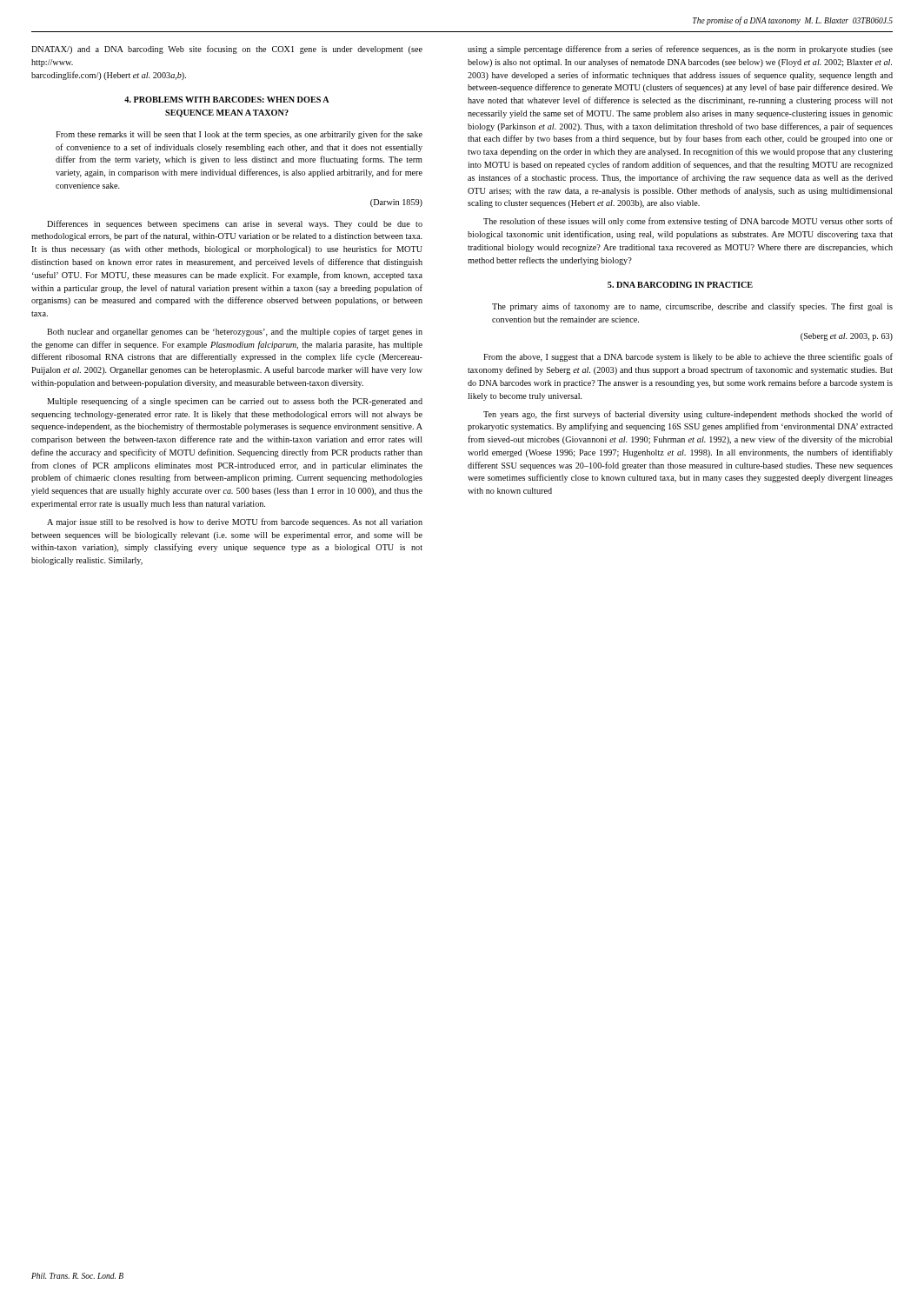
Task: Select the passage starting "4. PROBLEMS WITH BARCODES: WHEN DOES ASEQUENCE MEAN"
Action: (227, 106)
